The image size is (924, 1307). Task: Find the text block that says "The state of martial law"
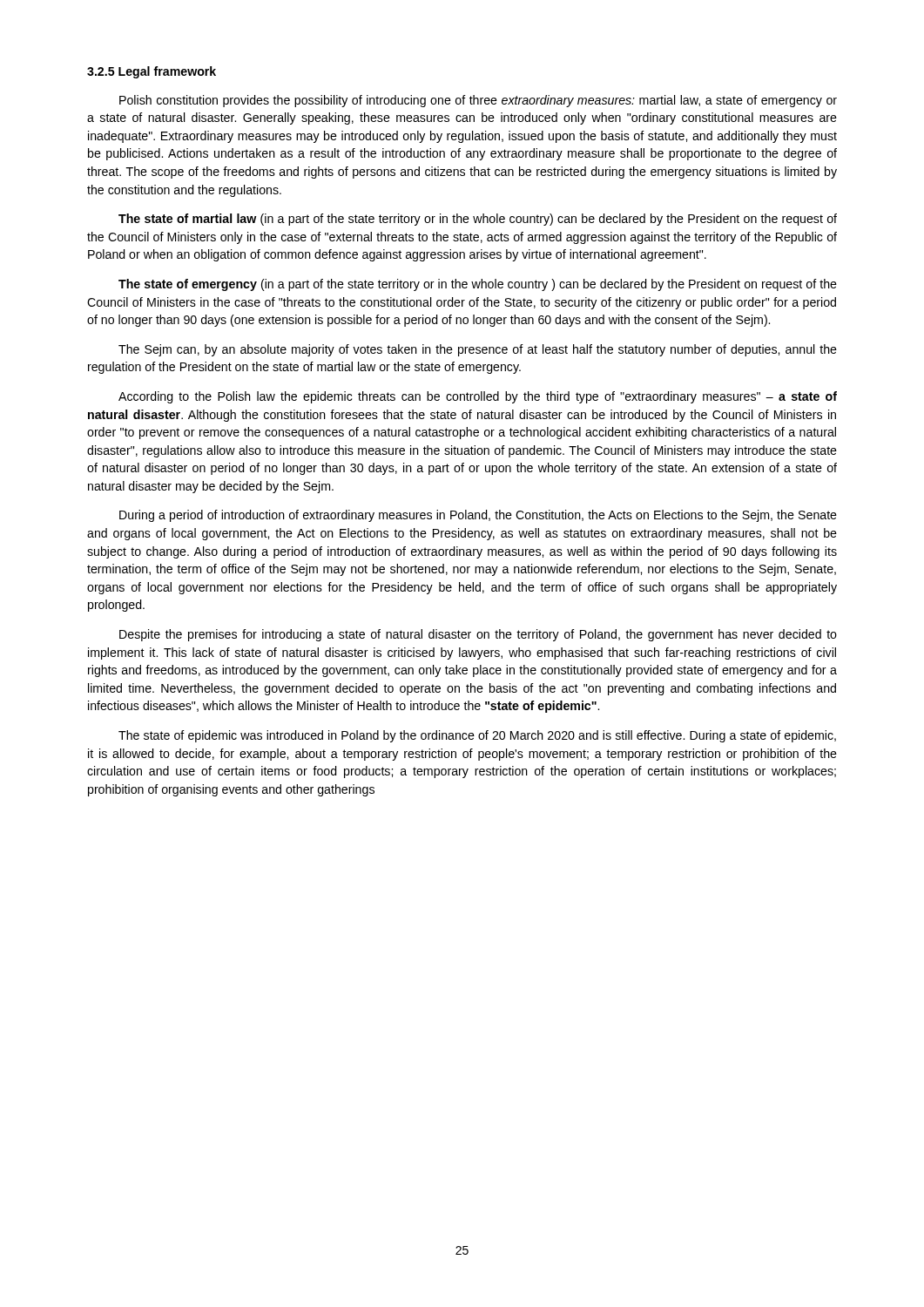tap(462, 237)
